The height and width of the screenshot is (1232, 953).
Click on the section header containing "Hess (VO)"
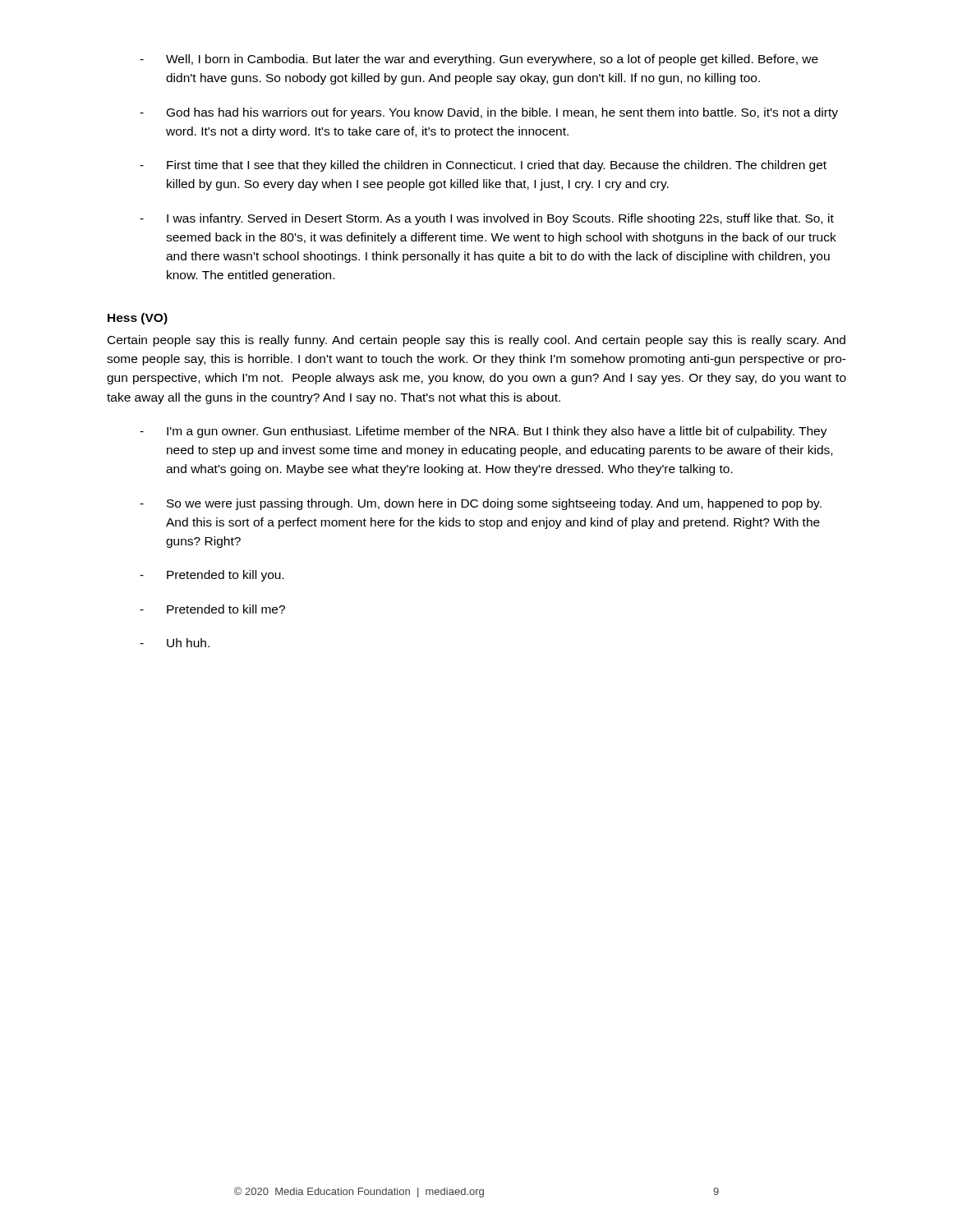pyautogui.click(x=137, y=317)
